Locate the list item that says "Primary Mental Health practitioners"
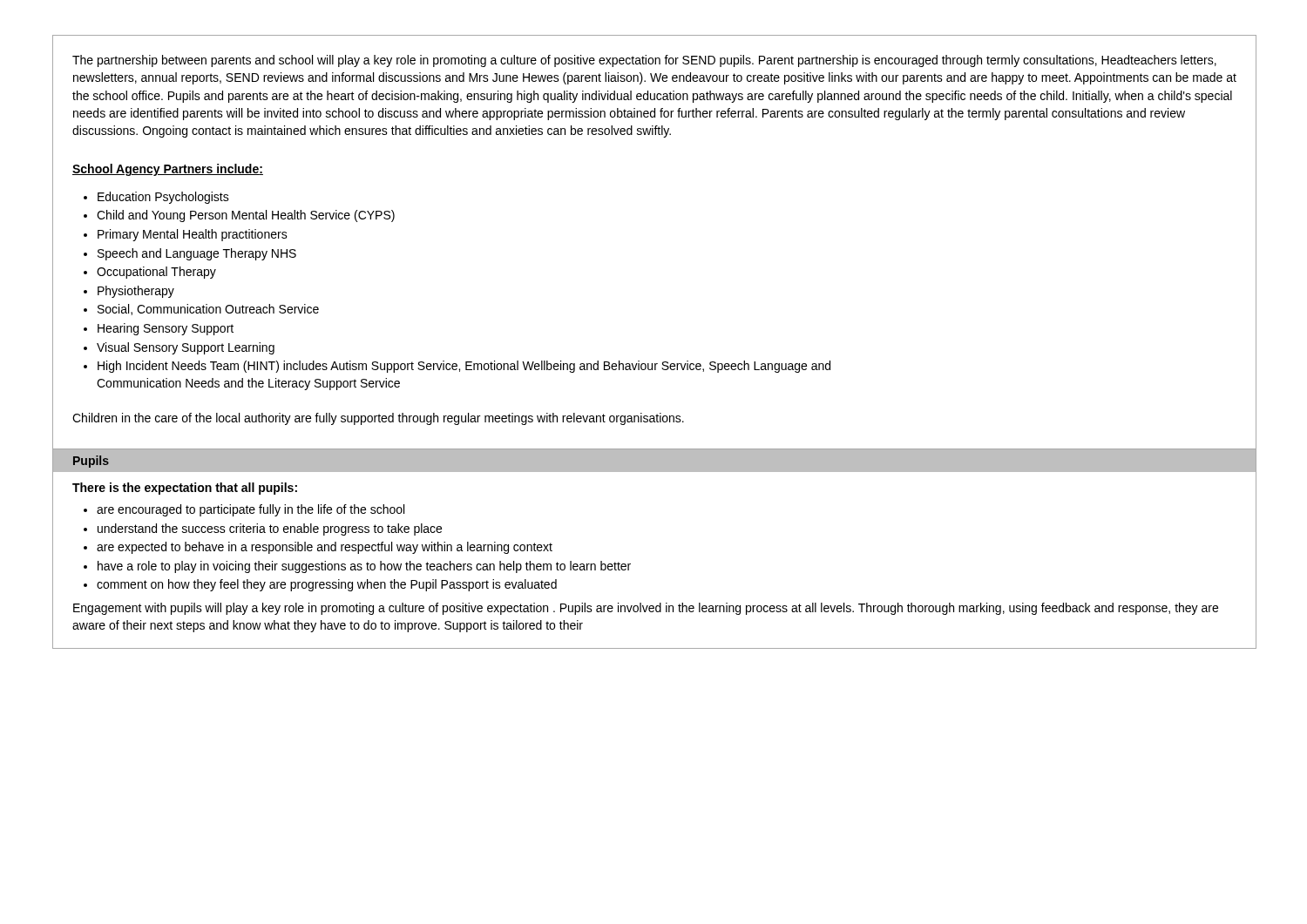This screenshot has width=1307, height=924. (x=192, y=234)
